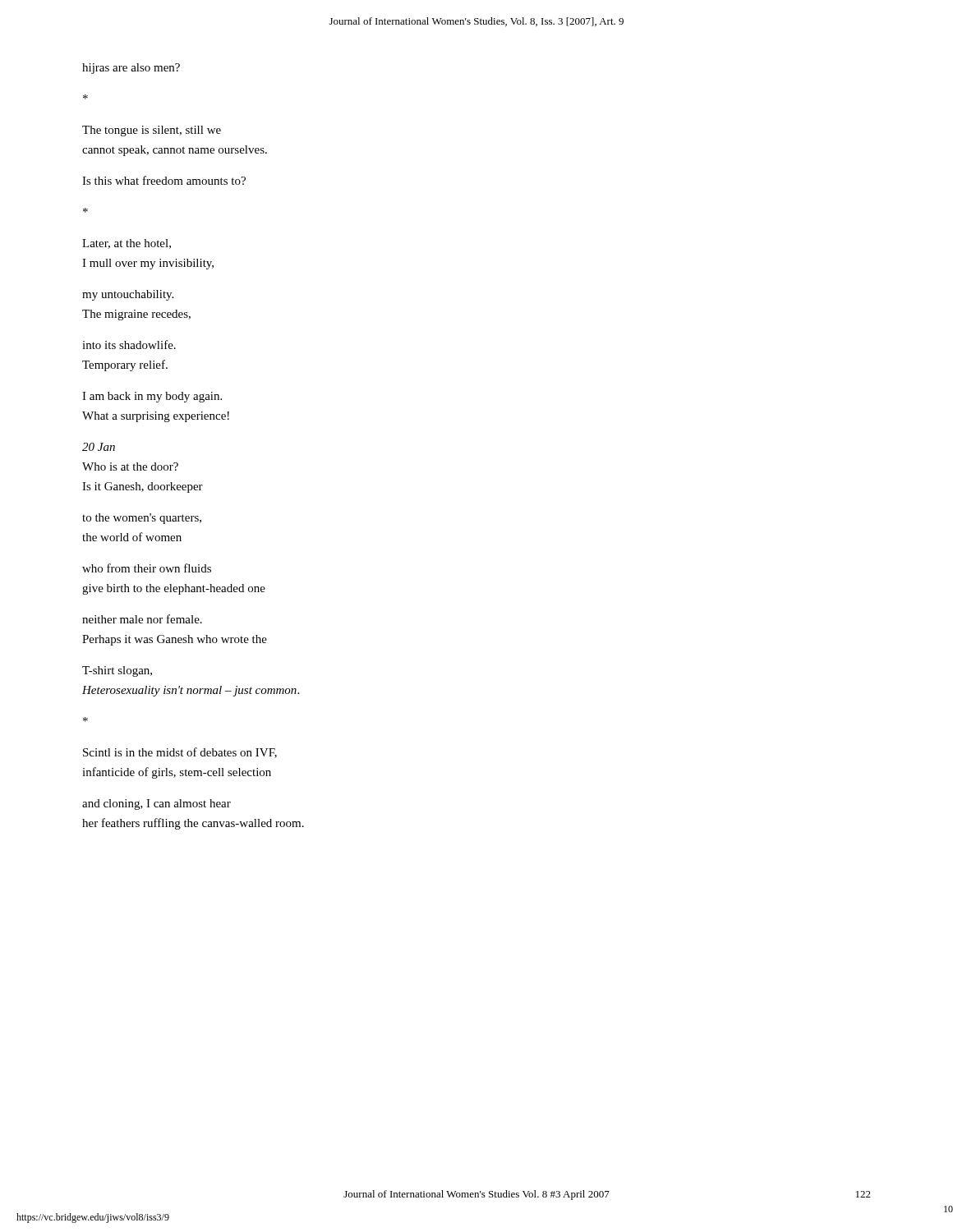Viewport: 953px width, 1232px height.
Task: Find the text starting "hijras are also men?"
Action: tap(131, 67)
